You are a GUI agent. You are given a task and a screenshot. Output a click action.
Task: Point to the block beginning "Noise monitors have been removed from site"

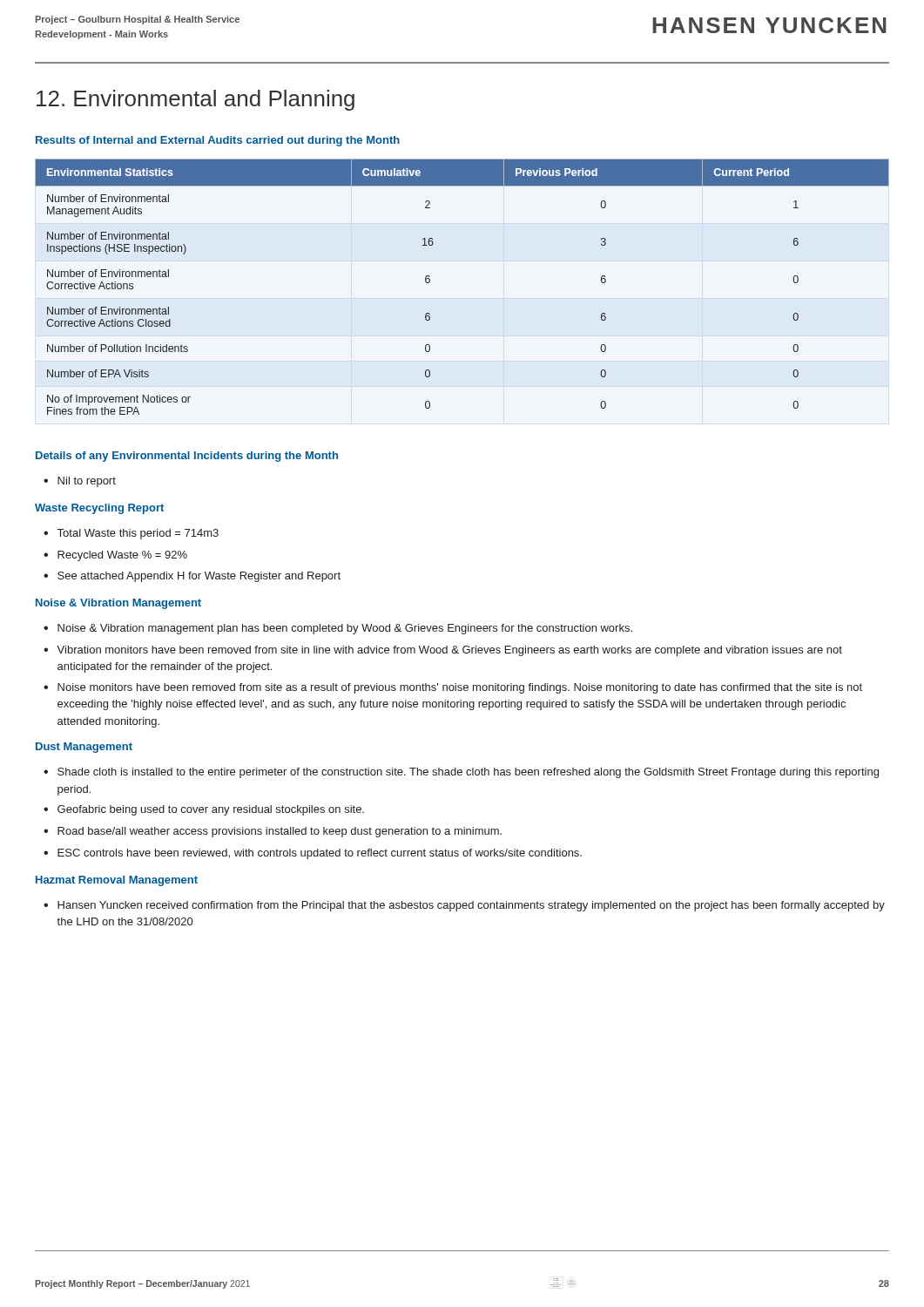pyautogui.click(x=466, y=704)
